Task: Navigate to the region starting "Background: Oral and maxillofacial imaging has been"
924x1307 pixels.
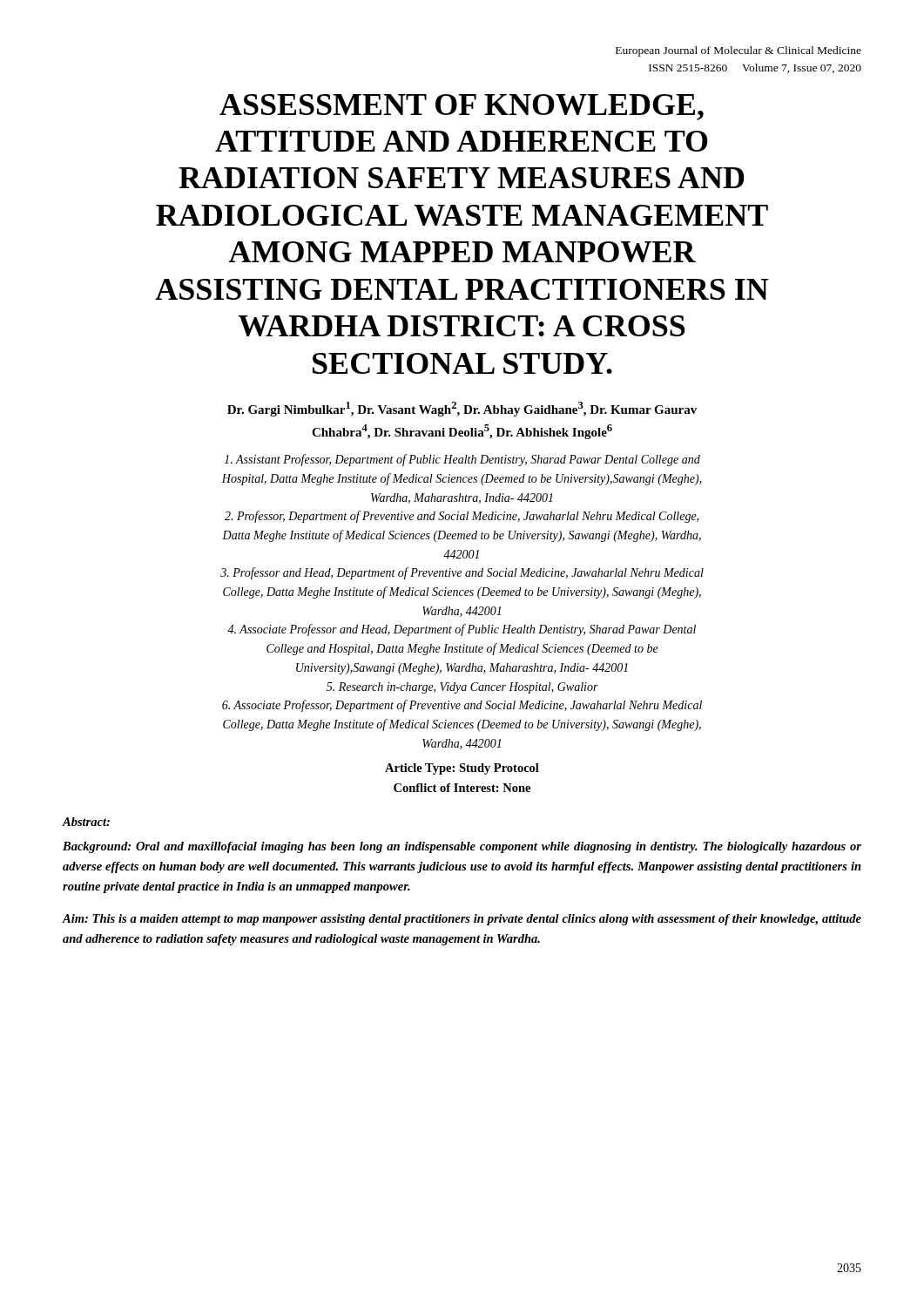Action: point(462,866)
